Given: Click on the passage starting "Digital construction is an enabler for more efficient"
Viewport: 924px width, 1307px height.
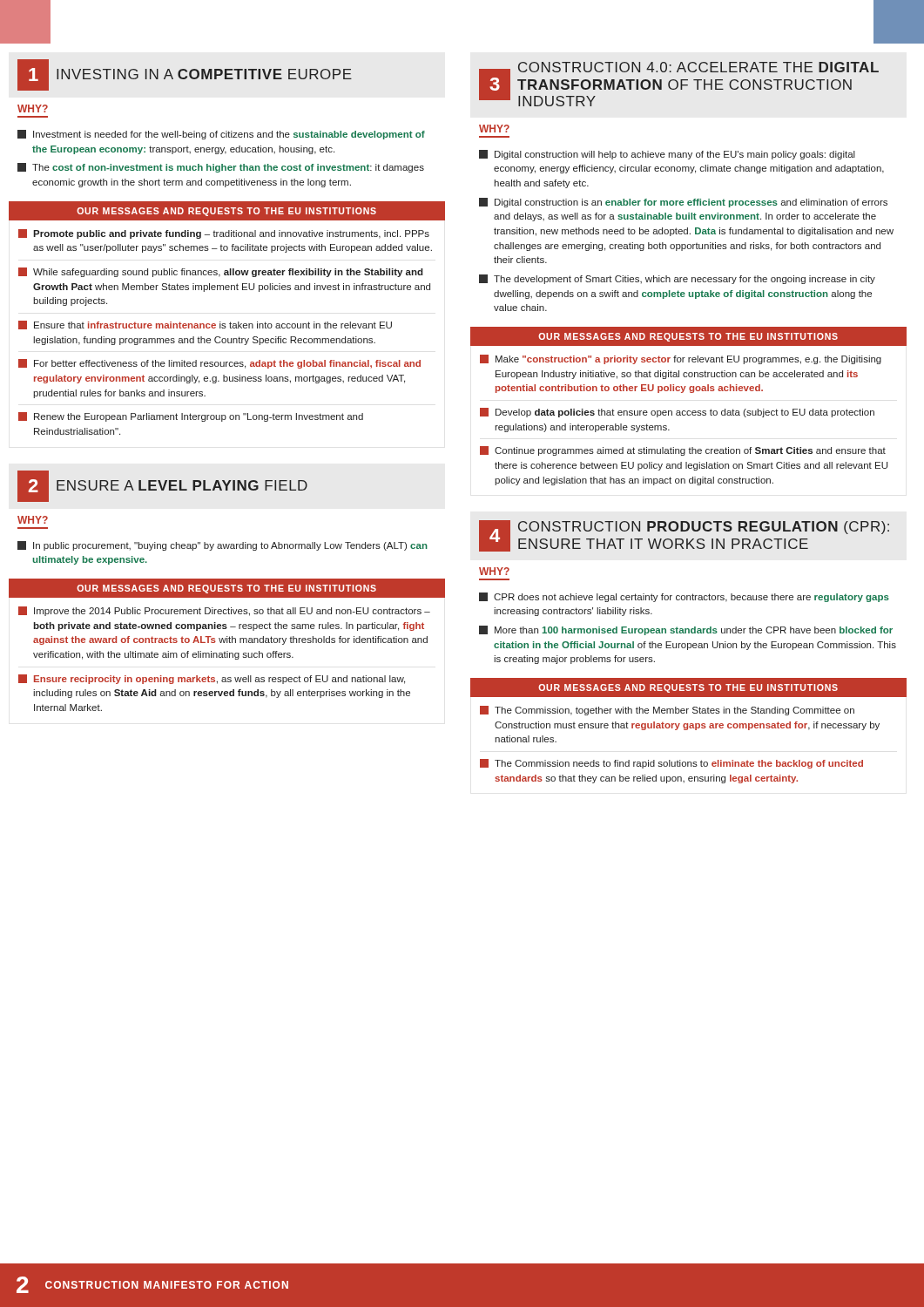Looking at the screenshot, I should 688,231.
